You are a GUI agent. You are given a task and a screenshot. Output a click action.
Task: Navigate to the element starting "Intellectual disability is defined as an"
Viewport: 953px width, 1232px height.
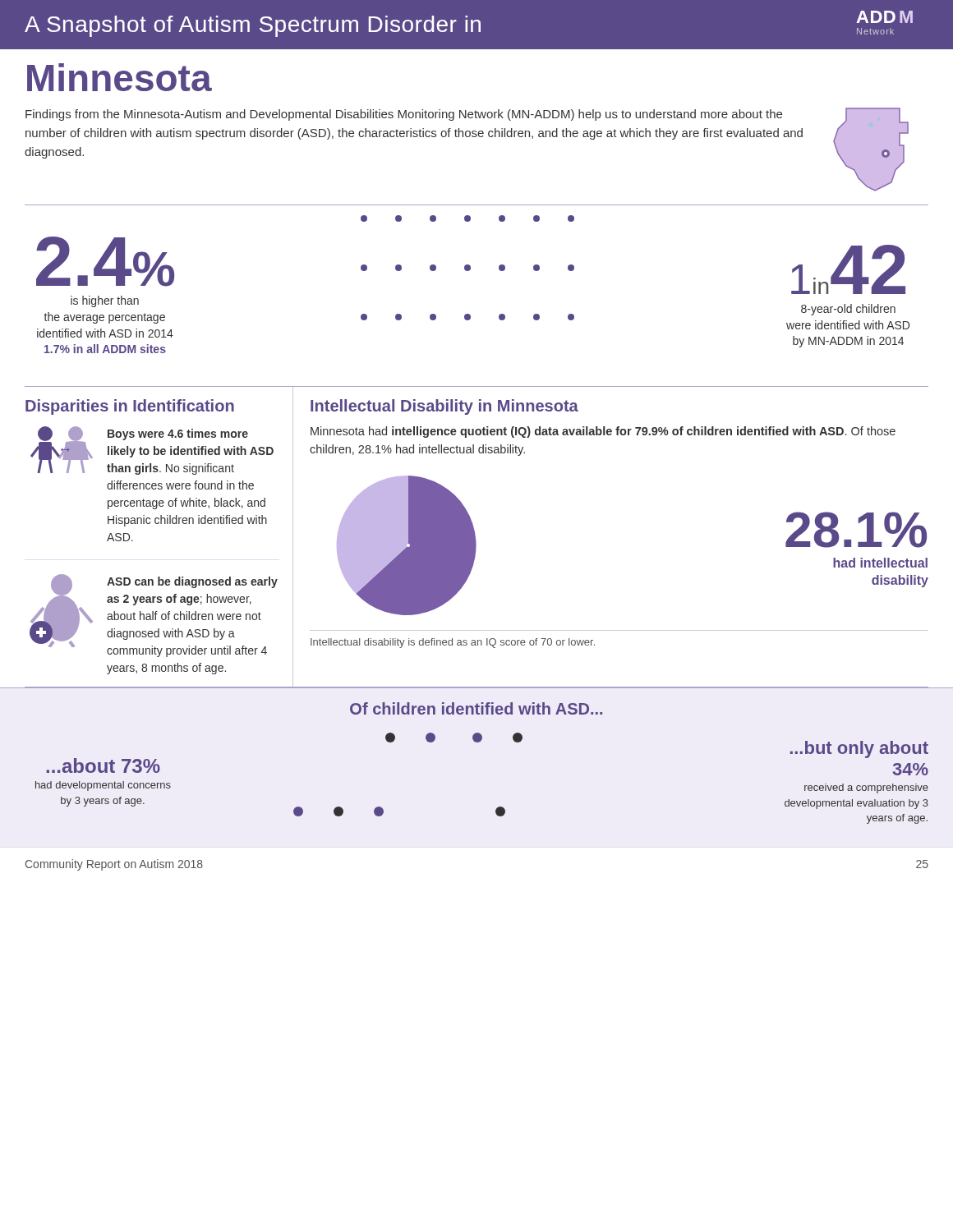pyautogui.click(x=453, y=642)
